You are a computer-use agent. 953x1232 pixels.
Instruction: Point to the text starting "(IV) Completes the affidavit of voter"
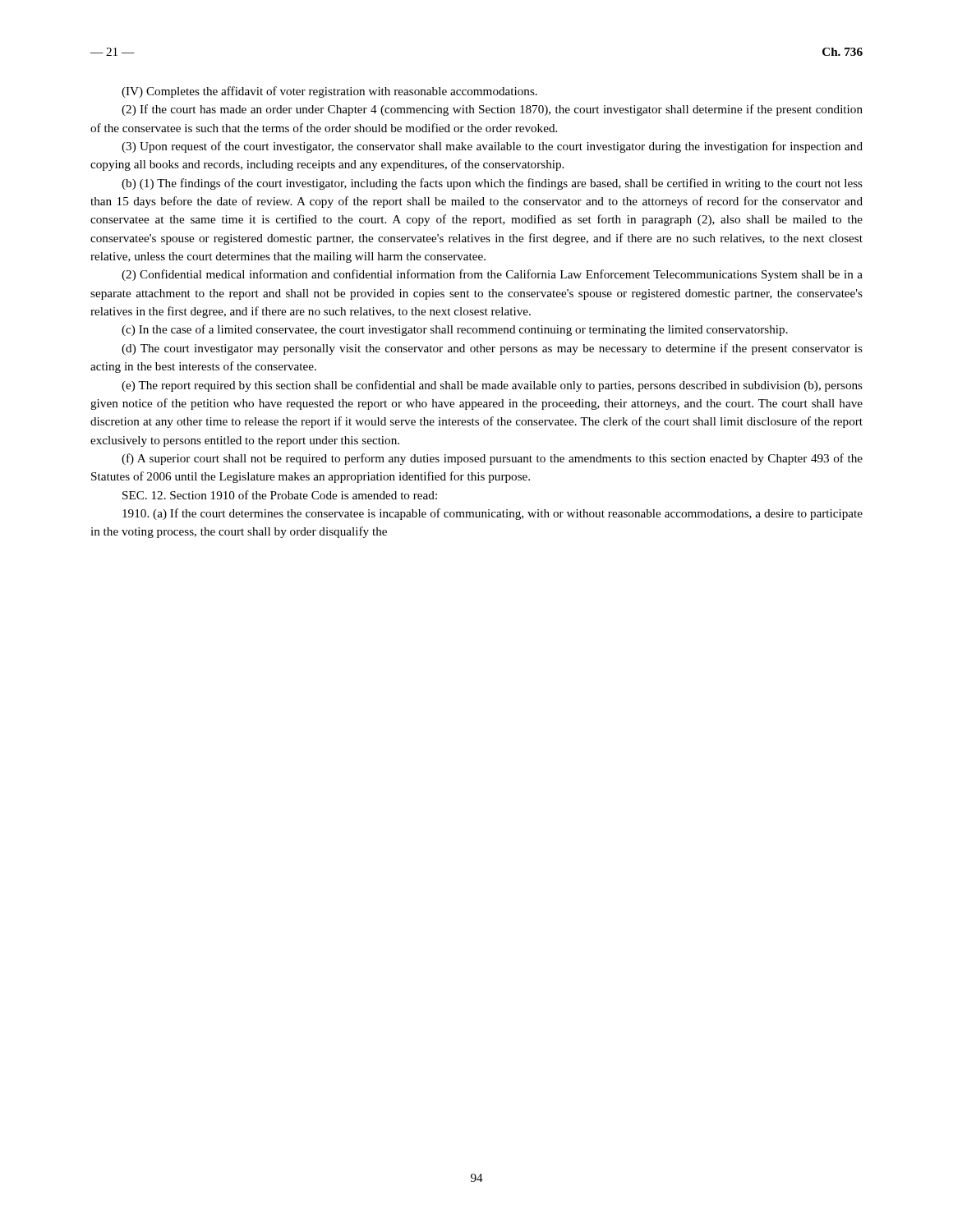point(476,91)
